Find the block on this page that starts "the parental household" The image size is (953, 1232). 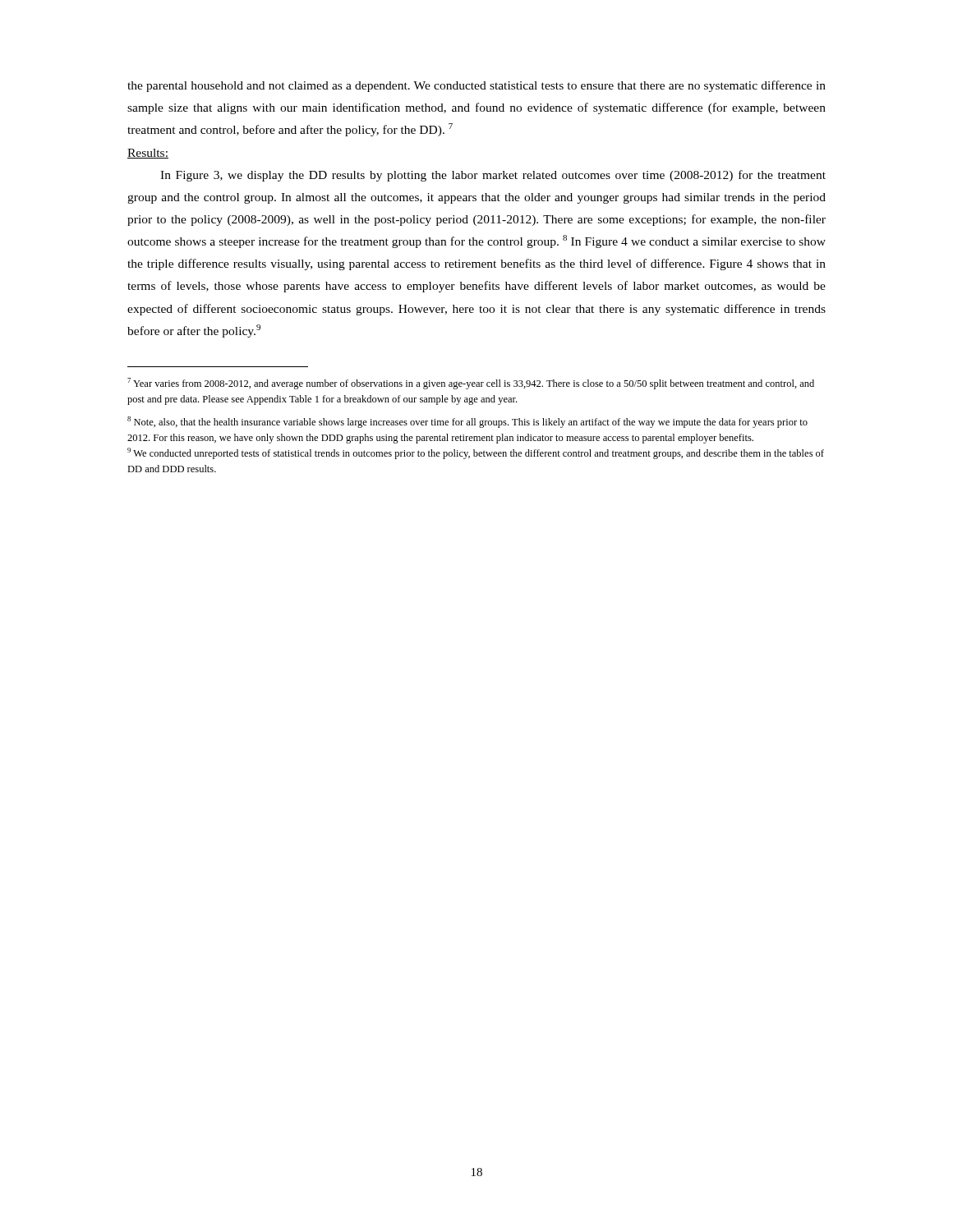click(476, 107)
